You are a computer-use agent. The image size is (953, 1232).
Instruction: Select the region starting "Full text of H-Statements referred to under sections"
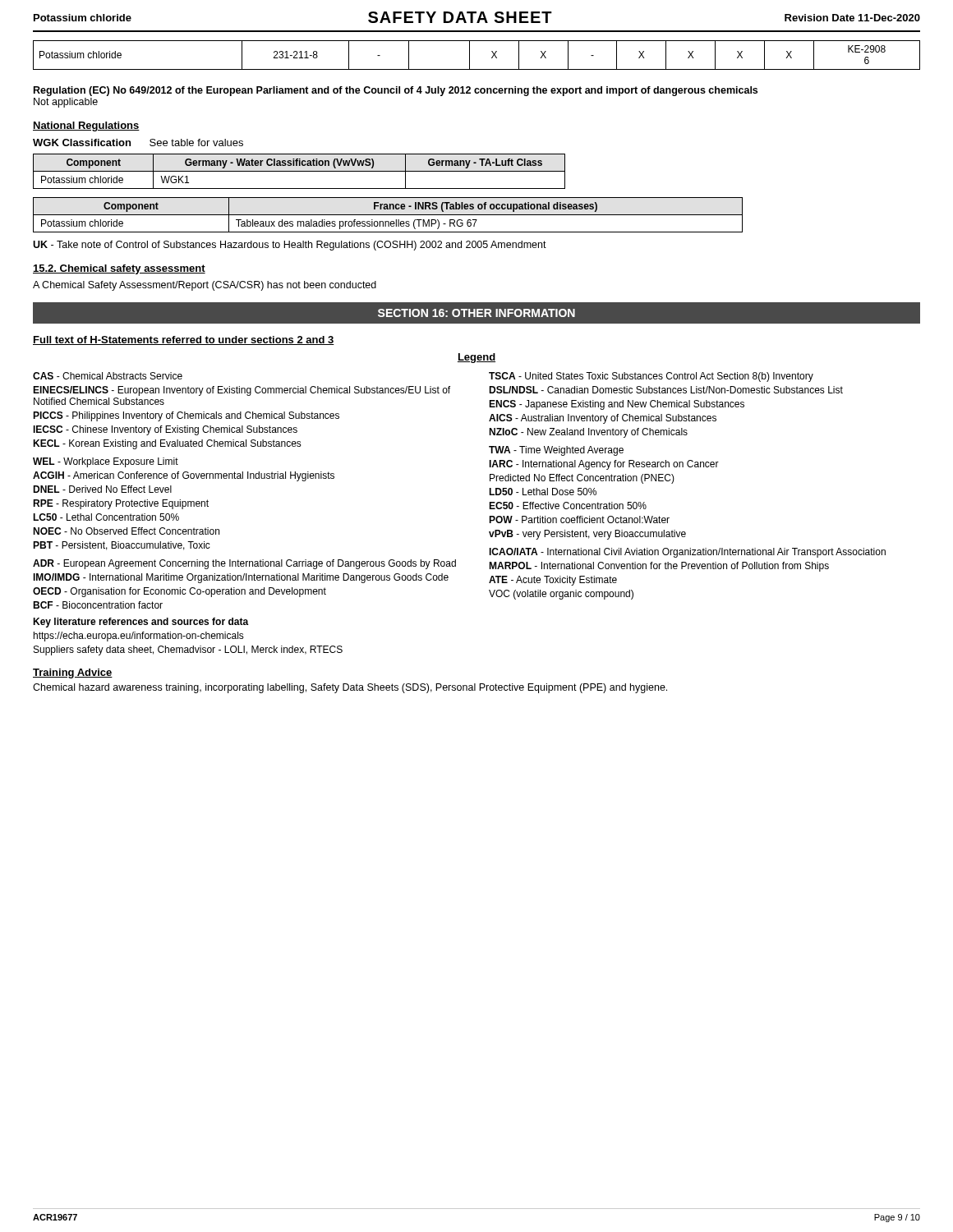click(x=183, y=340)
